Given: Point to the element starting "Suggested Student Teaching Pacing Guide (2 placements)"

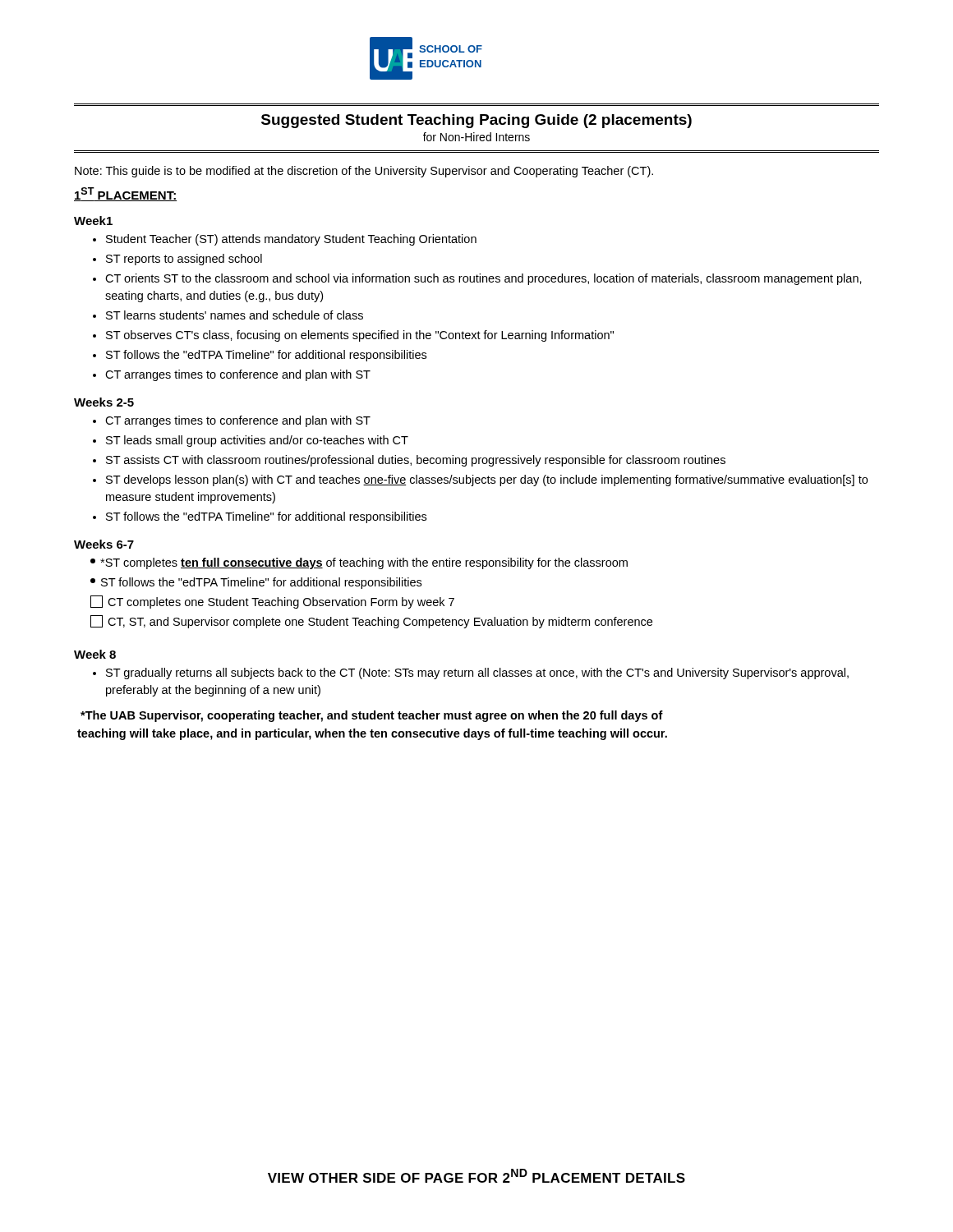Looking at the screenshot, I should [x=476, y=127].
